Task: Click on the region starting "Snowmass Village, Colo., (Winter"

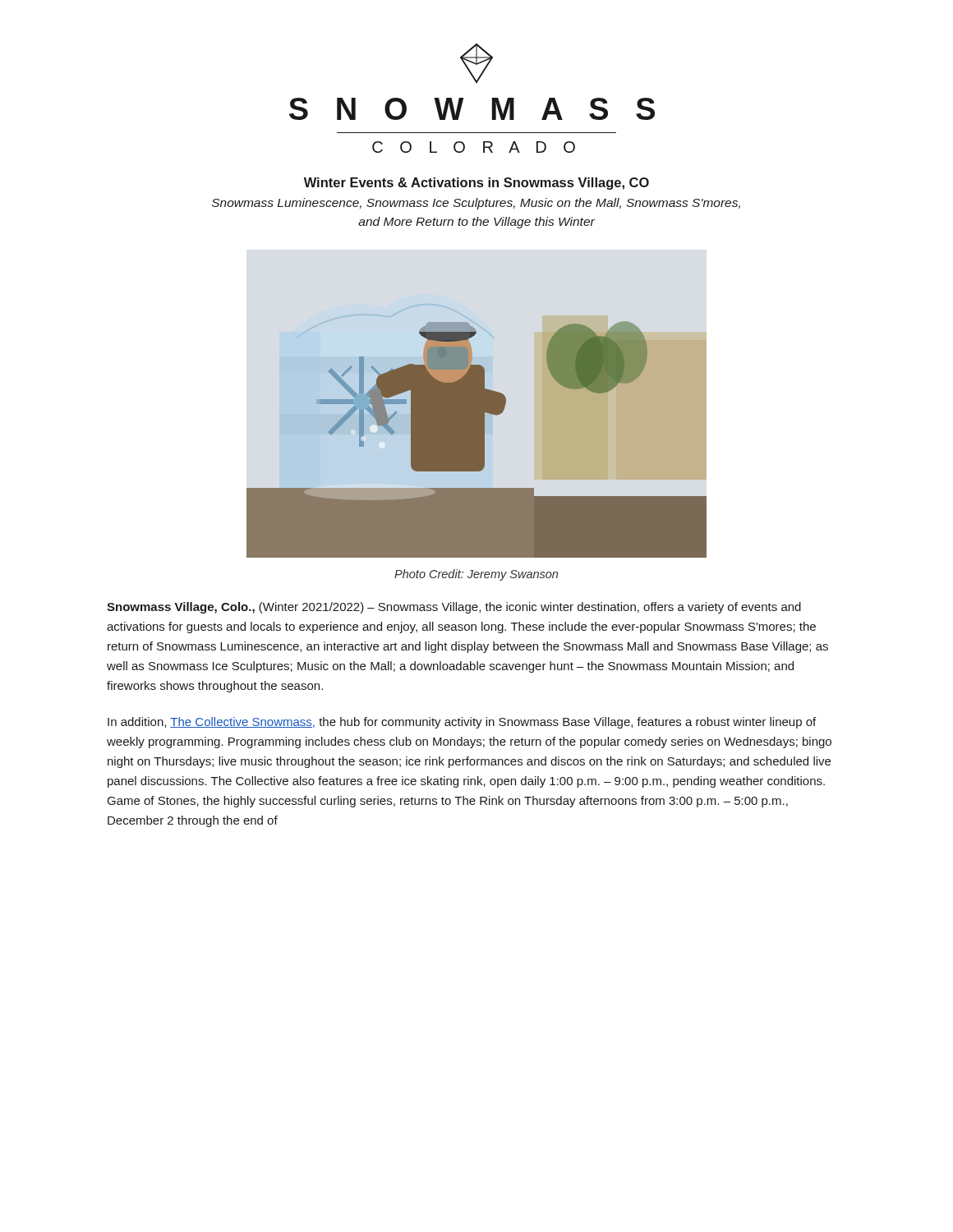Action: [468, 646]
